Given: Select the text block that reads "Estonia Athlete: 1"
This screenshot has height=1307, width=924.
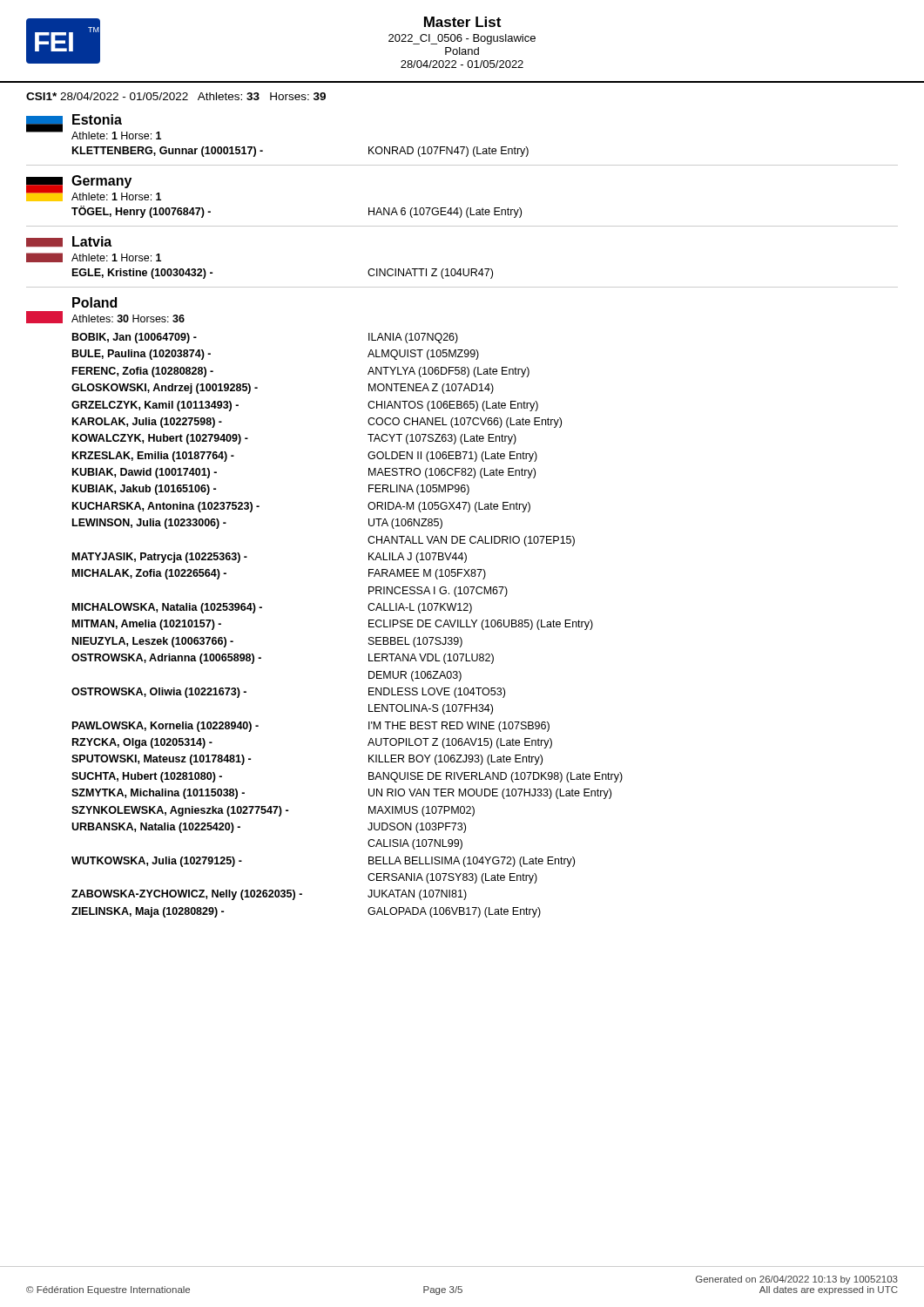Looking at the screenshot, I should point(462,135).
